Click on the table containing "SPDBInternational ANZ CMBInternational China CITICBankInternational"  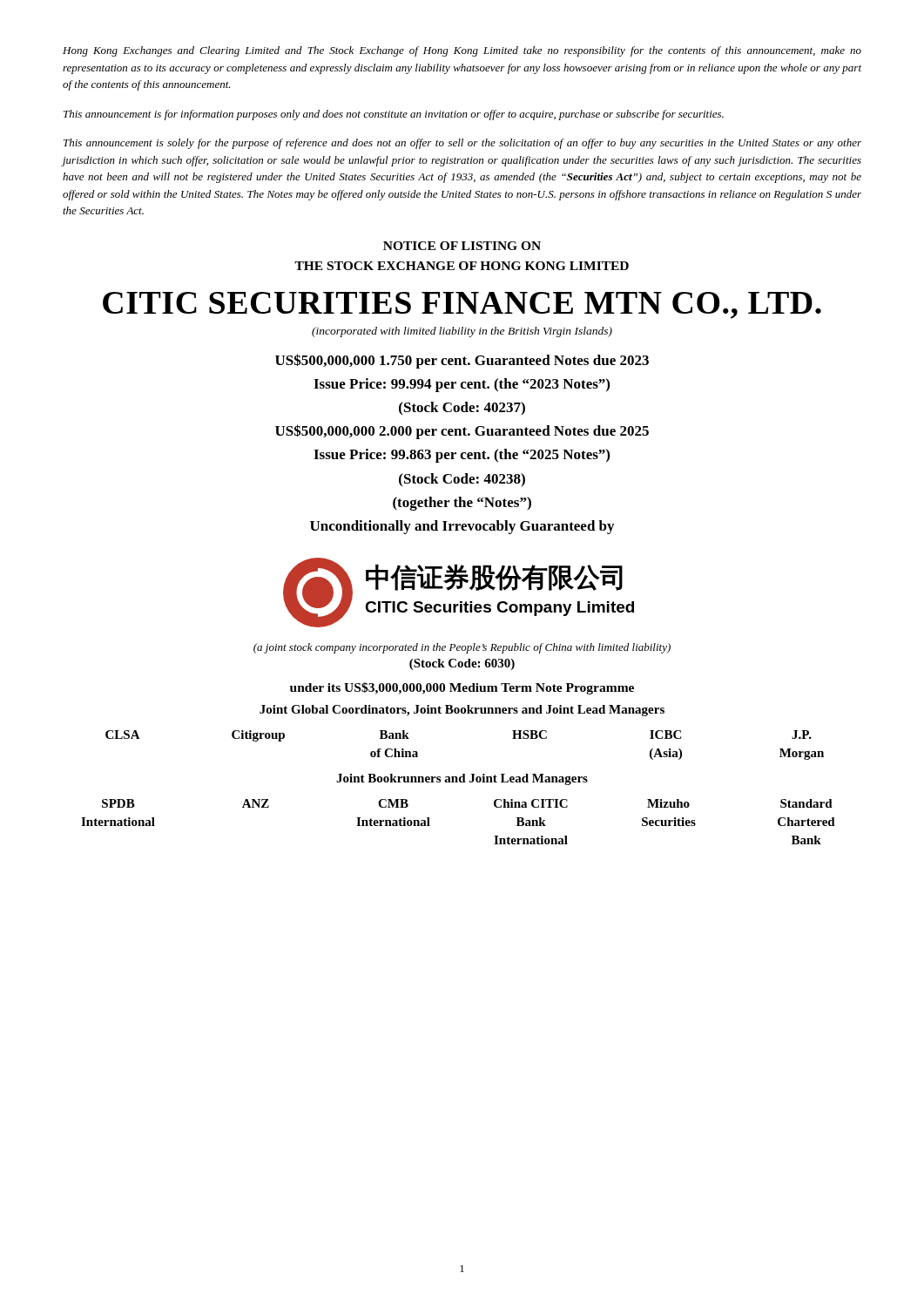coord(462,822)
